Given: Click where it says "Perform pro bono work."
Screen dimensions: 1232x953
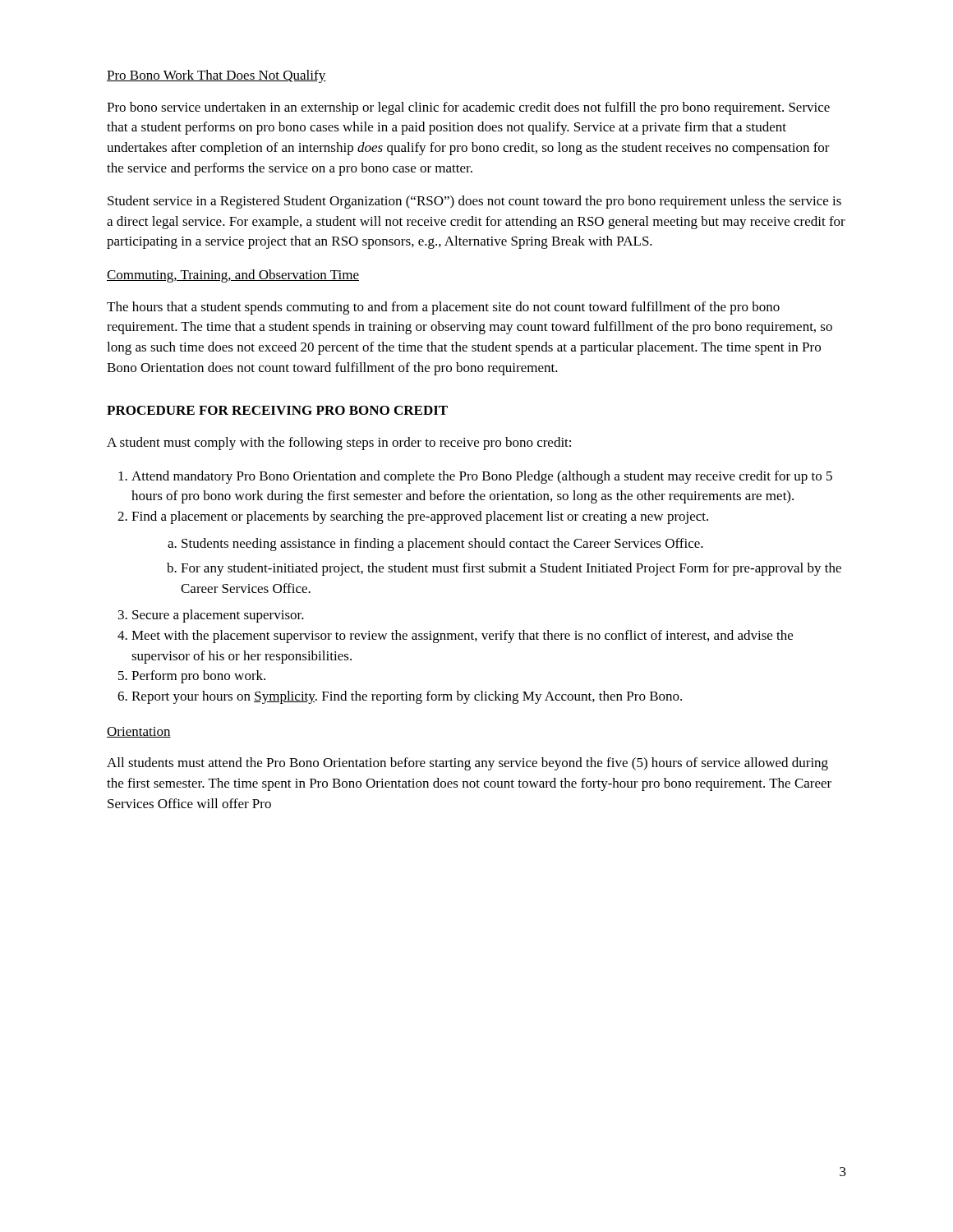Looking at the screenshot, I should click(x=198, y=677).
